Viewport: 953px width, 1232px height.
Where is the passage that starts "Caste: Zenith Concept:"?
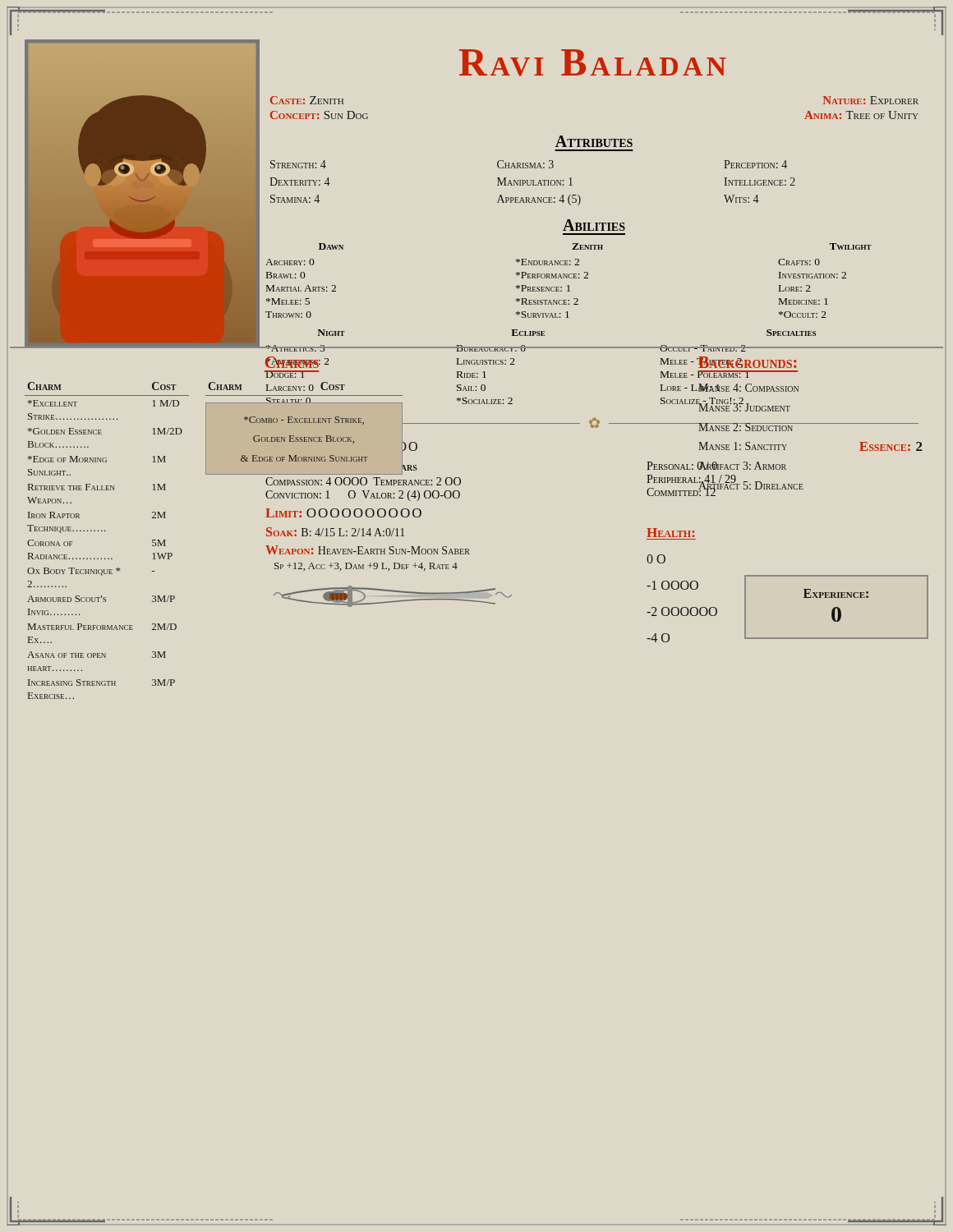pyautogui.click(x=304, y=100)
